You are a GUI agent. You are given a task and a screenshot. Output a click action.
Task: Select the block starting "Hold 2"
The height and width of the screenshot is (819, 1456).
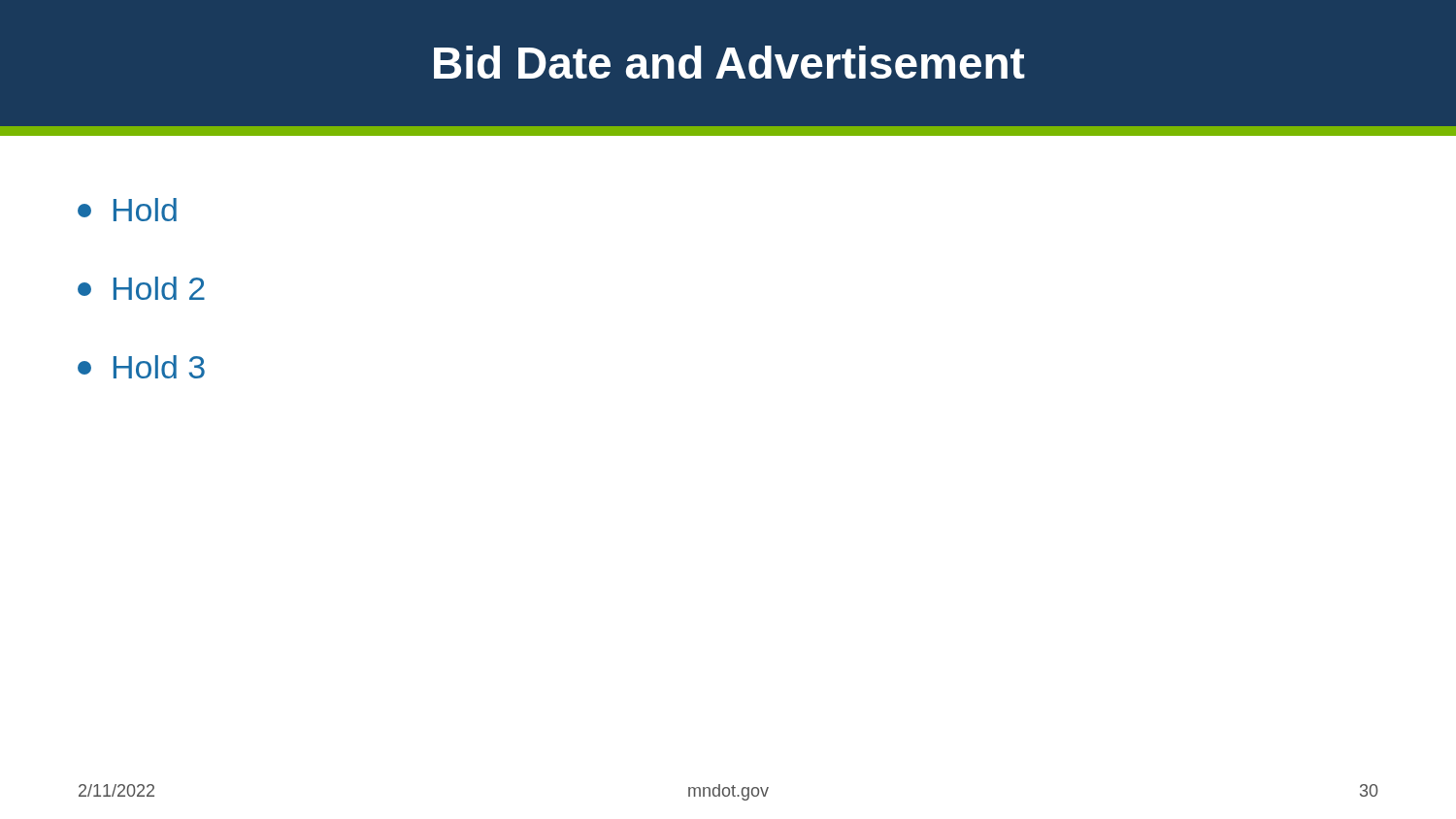[142, 289]
